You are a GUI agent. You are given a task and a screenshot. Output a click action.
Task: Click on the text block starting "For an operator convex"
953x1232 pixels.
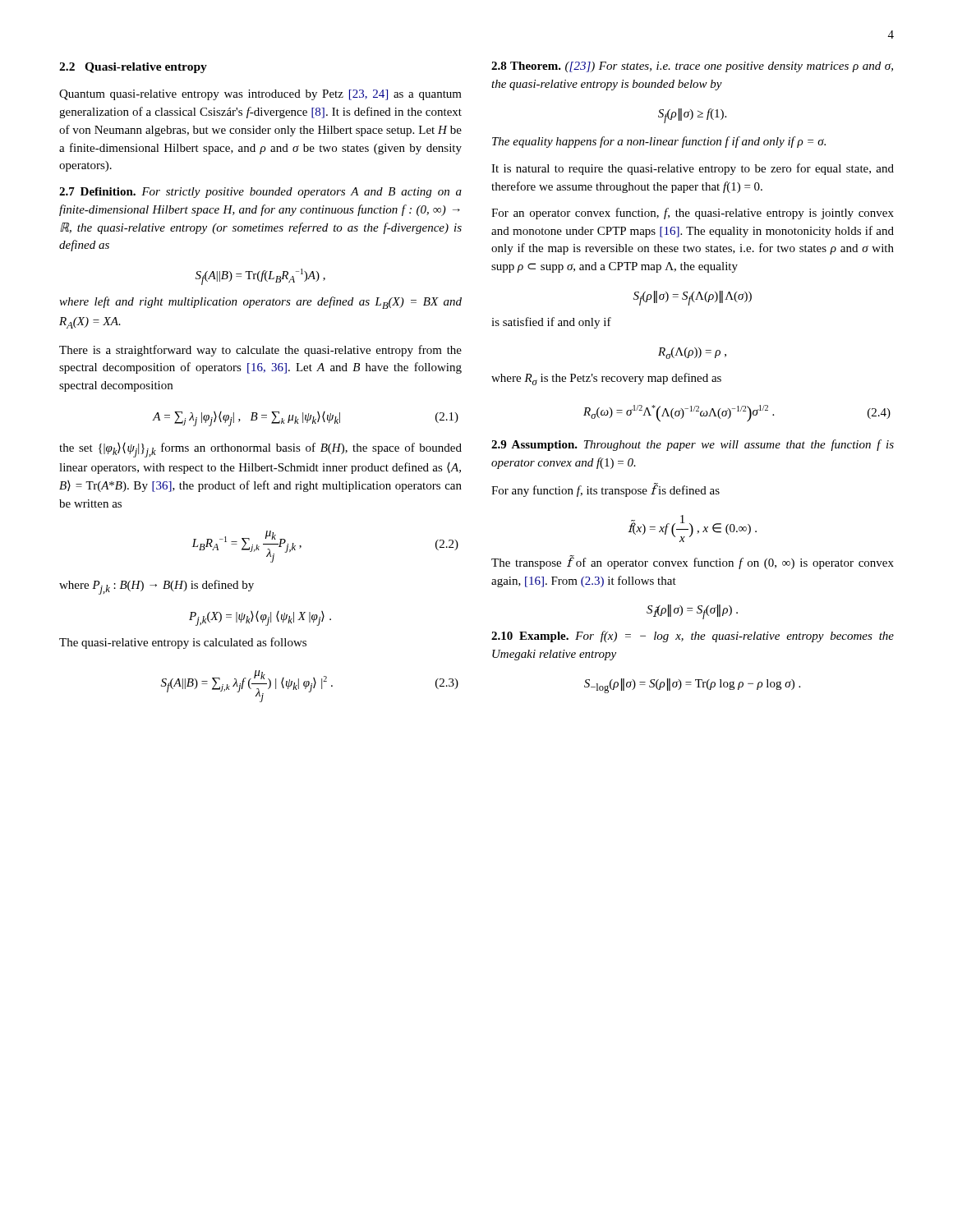[x=693, y=239]
